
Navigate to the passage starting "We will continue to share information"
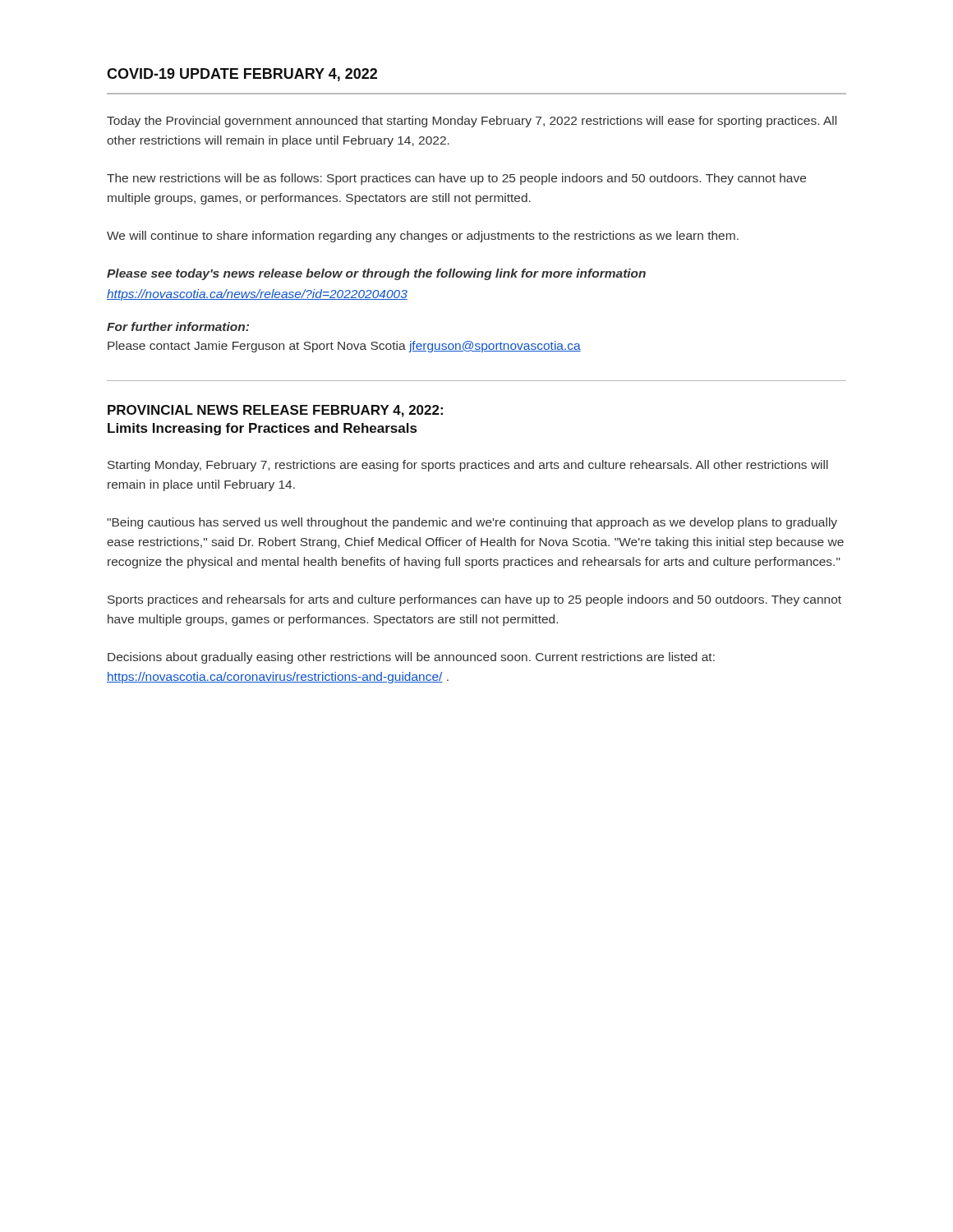pyautogui.click(x=423, y=235)
